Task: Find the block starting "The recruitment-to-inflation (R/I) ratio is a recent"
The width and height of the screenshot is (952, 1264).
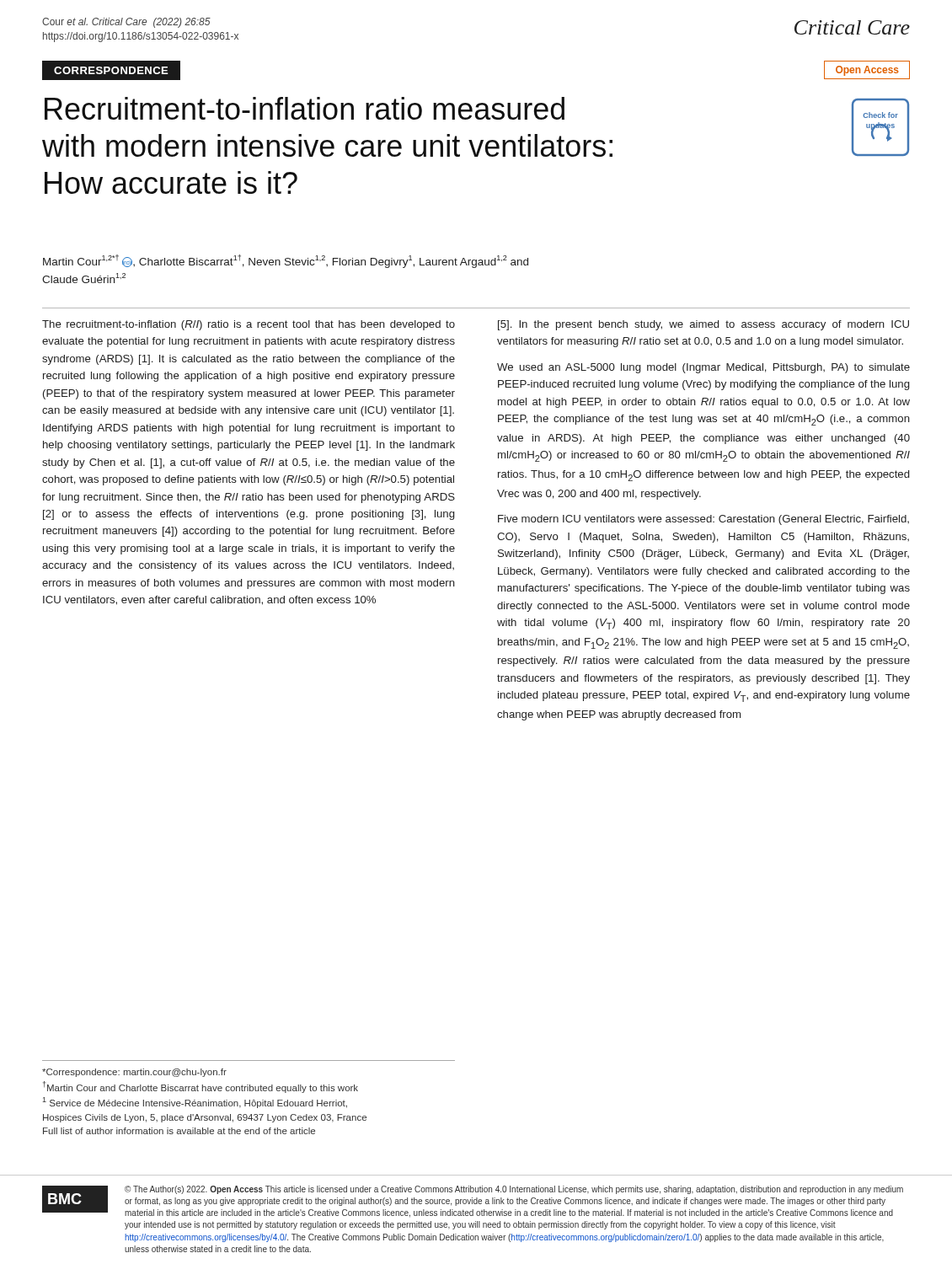Action: pyautogui.click(x=249, y=462)
